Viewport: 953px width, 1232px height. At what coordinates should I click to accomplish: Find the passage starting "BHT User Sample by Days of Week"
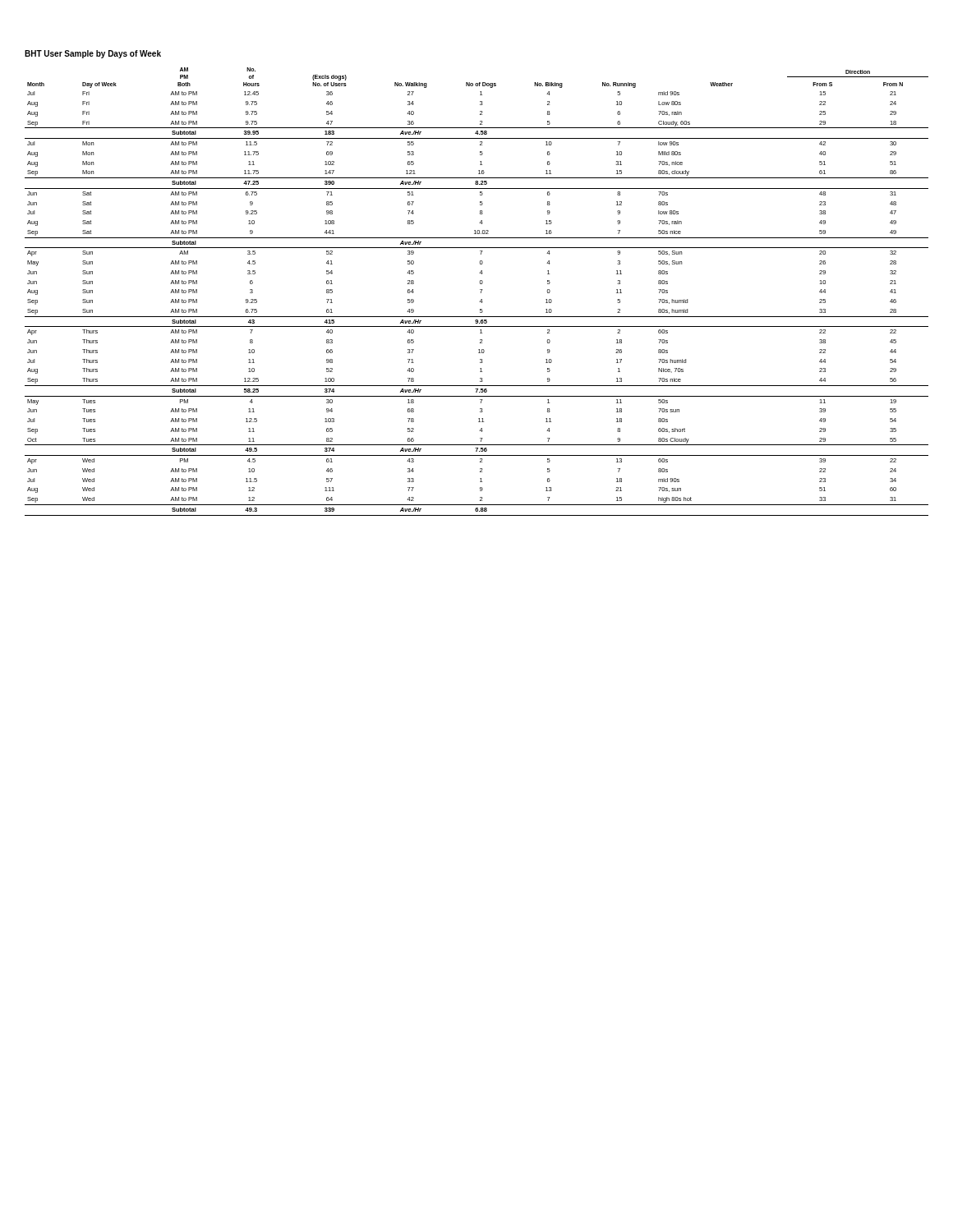93,54
